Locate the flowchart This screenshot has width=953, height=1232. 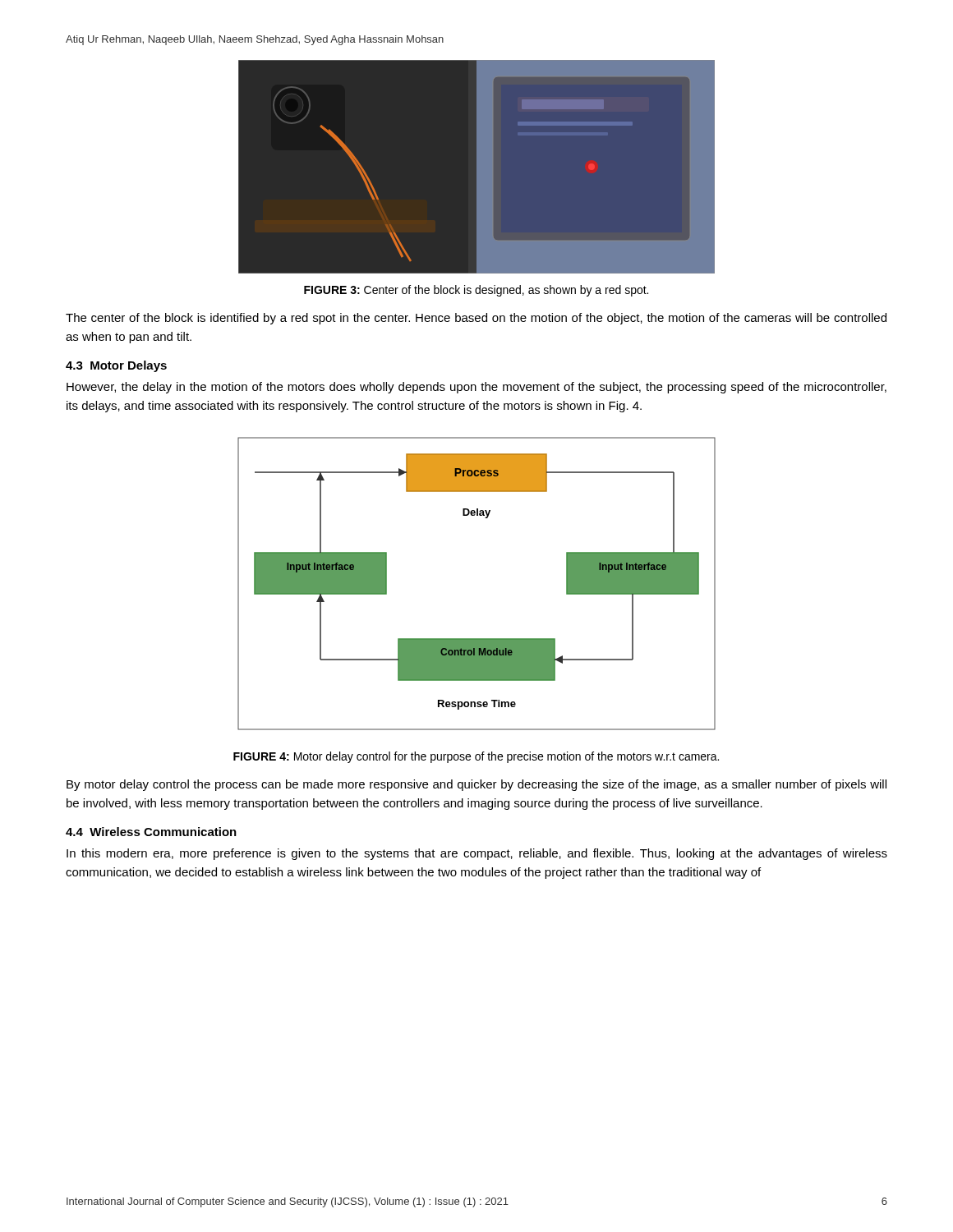(476, 586)
